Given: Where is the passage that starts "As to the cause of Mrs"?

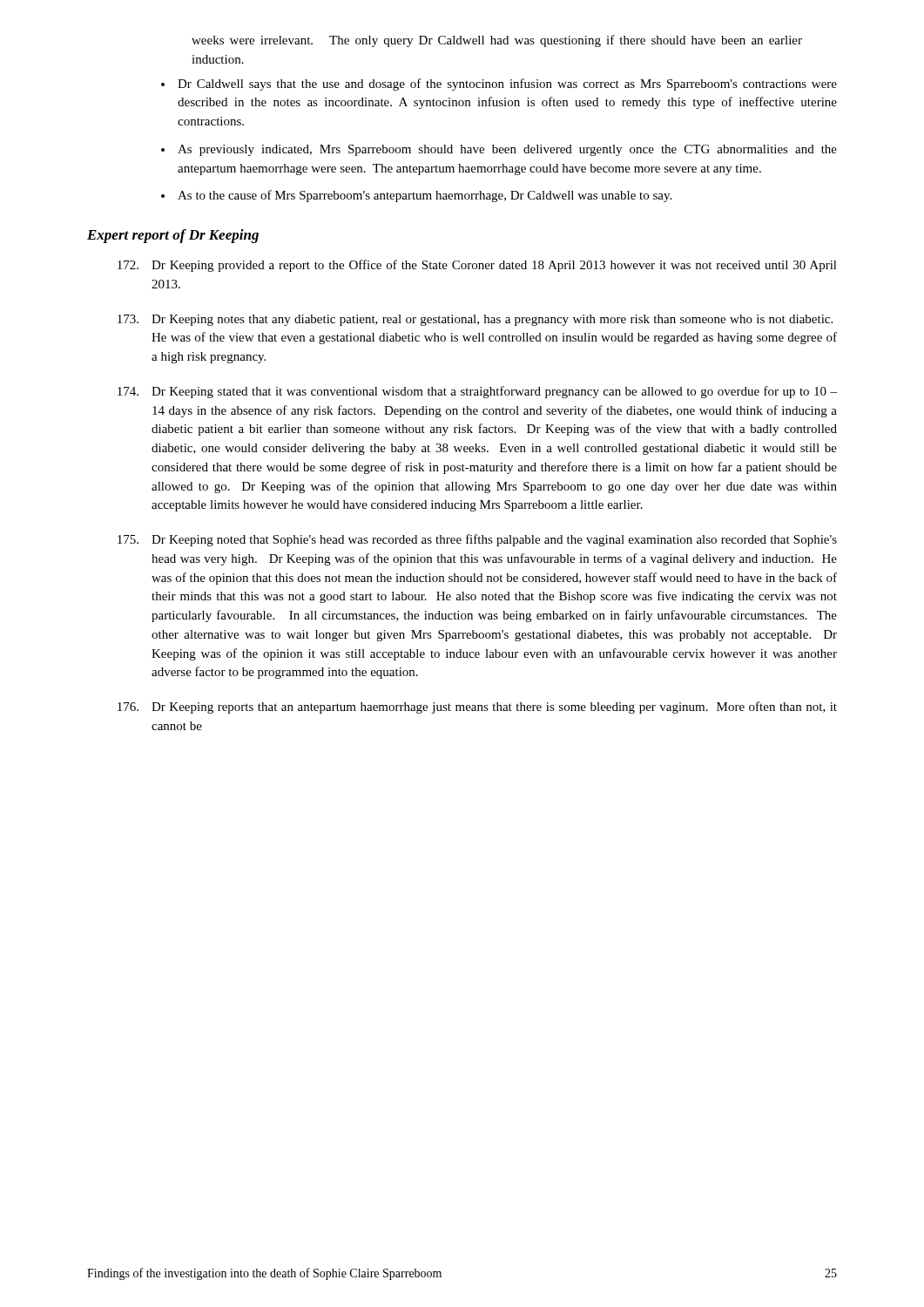Looking at the screenshot, I should tap(506, 196).
